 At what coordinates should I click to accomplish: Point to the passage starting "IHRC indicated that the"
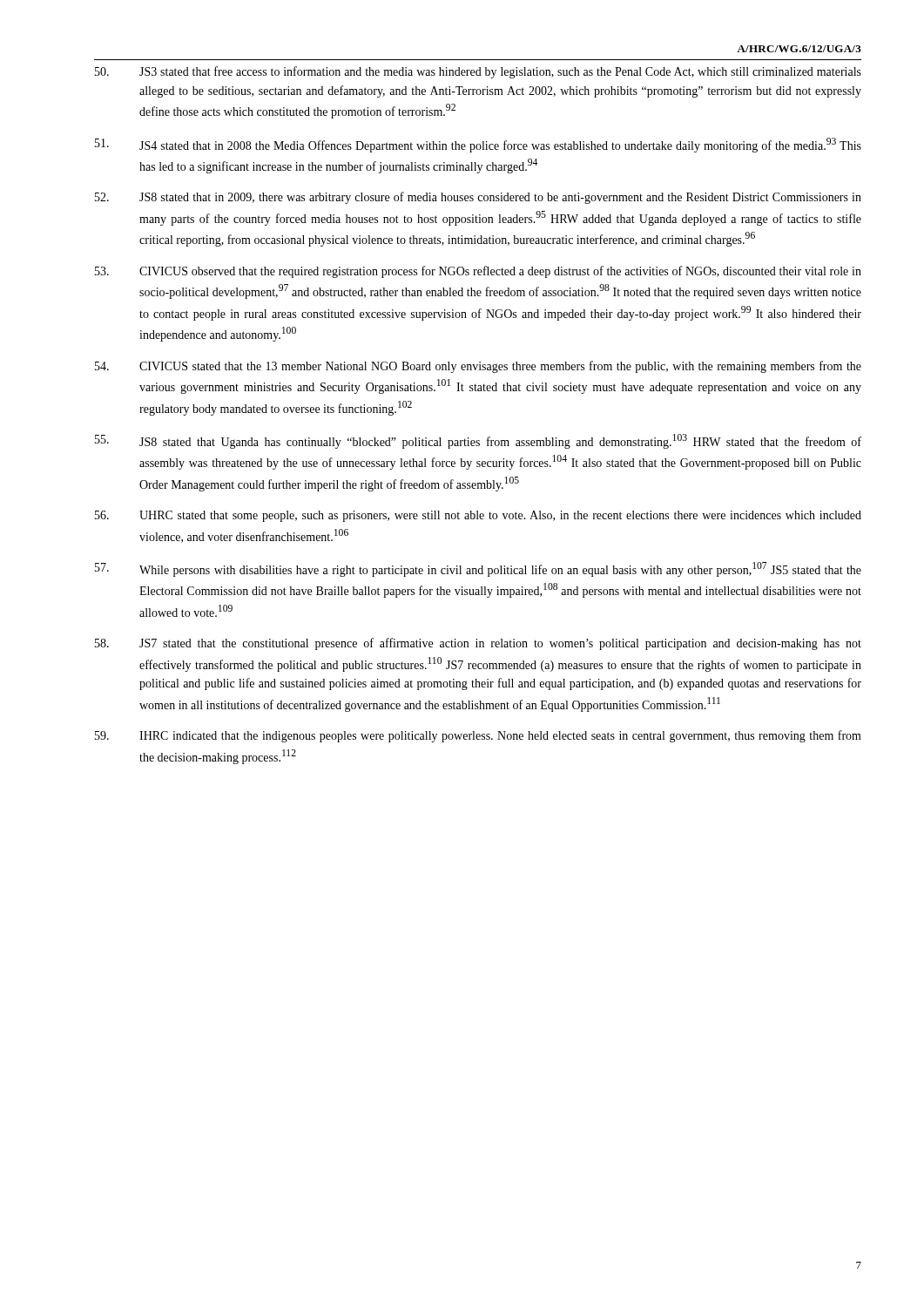click(x=478, y=747)
